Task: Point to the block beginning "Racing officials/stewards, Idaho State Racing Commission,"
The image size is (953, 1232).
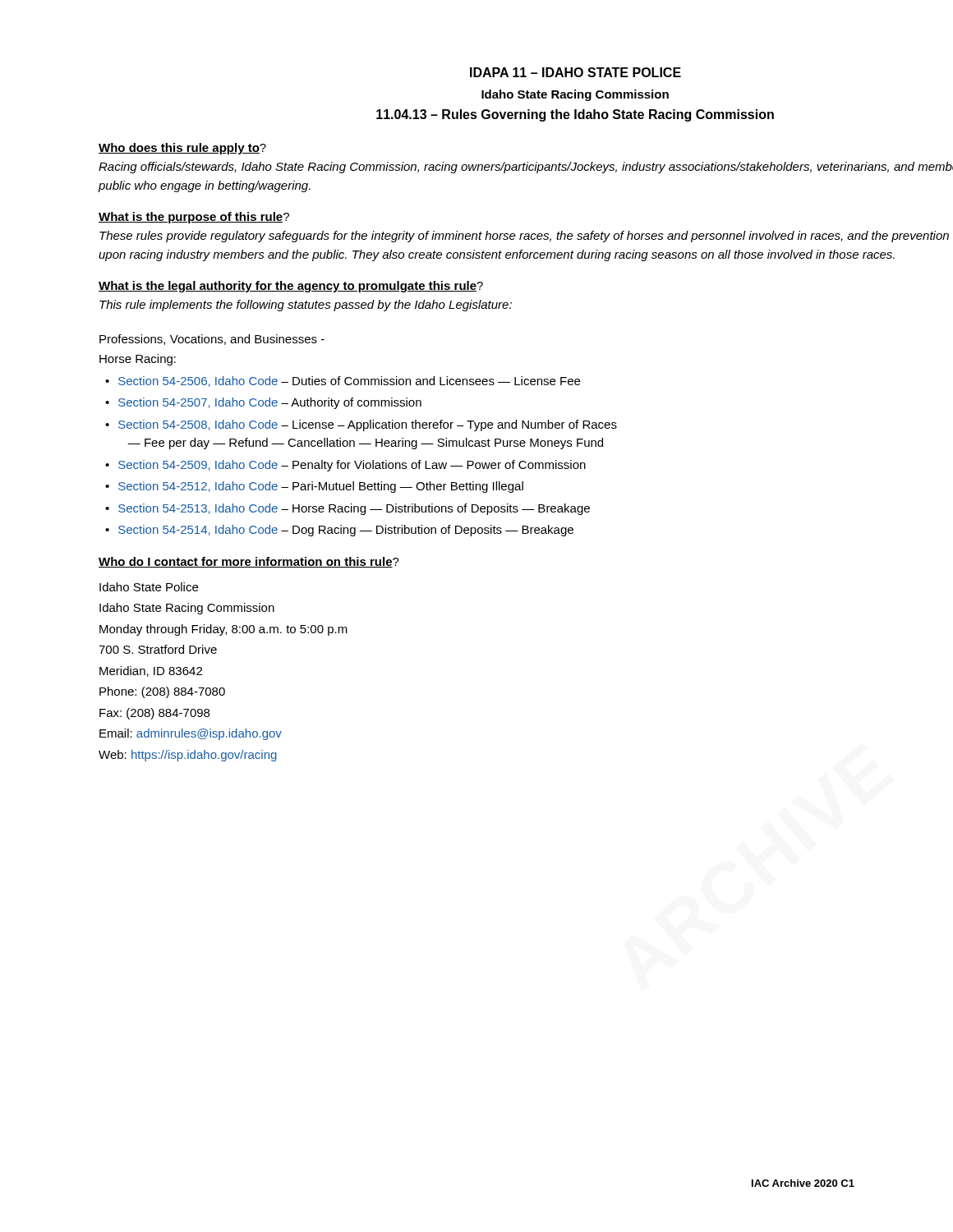Action: point(526,176)
